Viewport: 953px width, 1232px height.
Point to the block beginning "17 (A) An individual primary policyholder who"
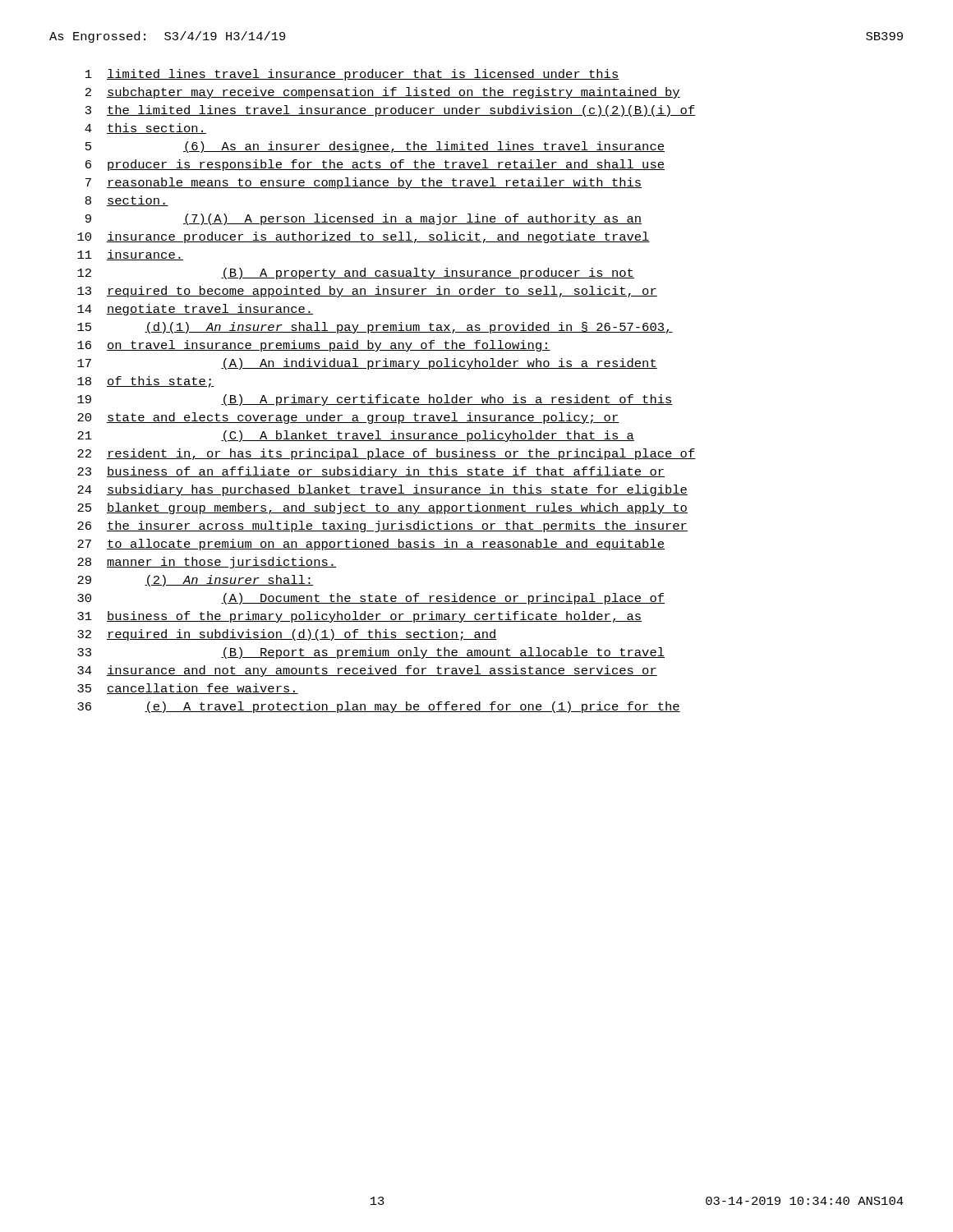476,364
